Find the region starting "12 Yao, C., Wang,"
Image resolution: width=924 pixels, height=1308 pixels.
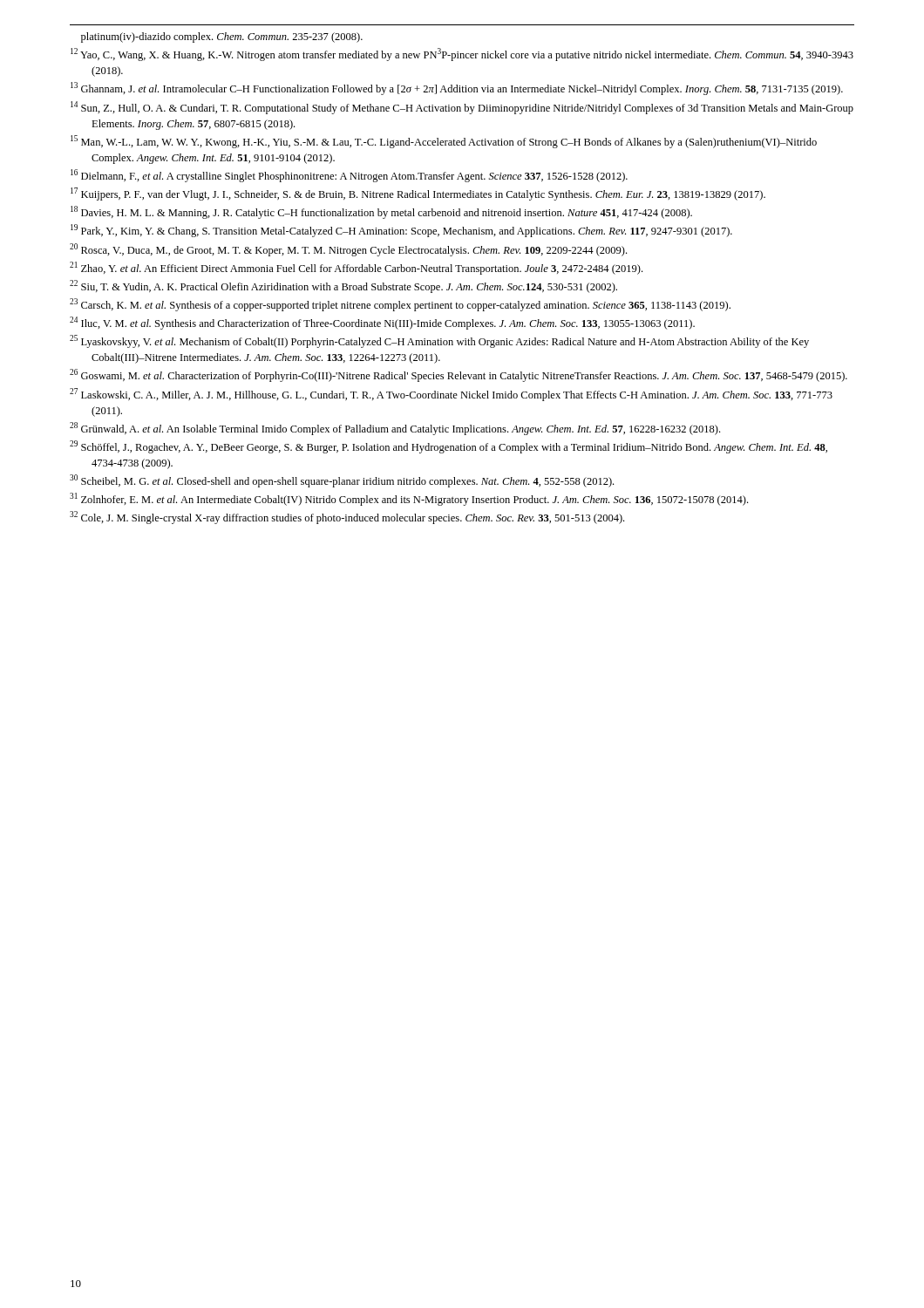[x=462, y=62]
